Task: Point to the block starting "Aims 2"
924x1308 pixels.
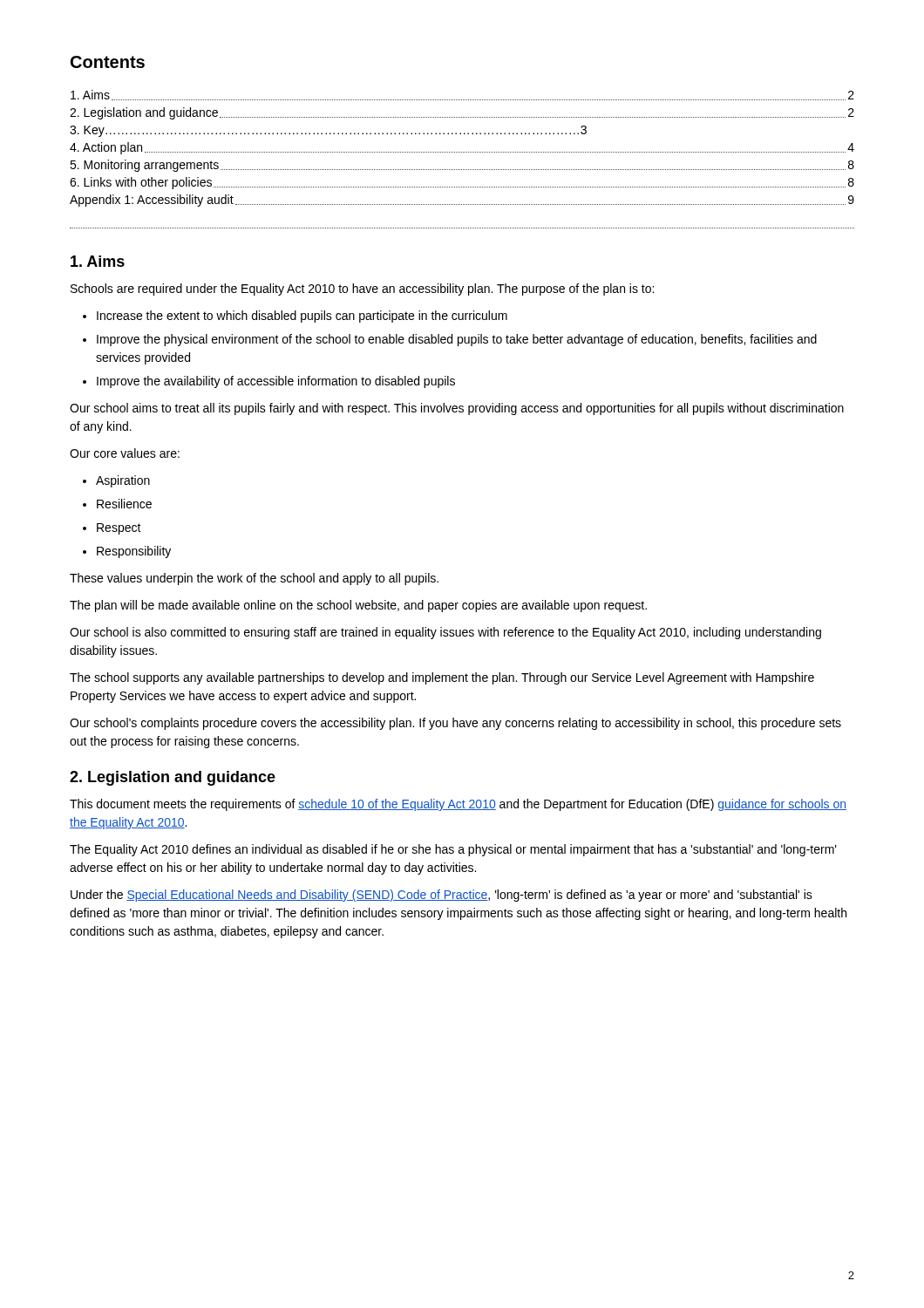Action: [x=462, y=95]
